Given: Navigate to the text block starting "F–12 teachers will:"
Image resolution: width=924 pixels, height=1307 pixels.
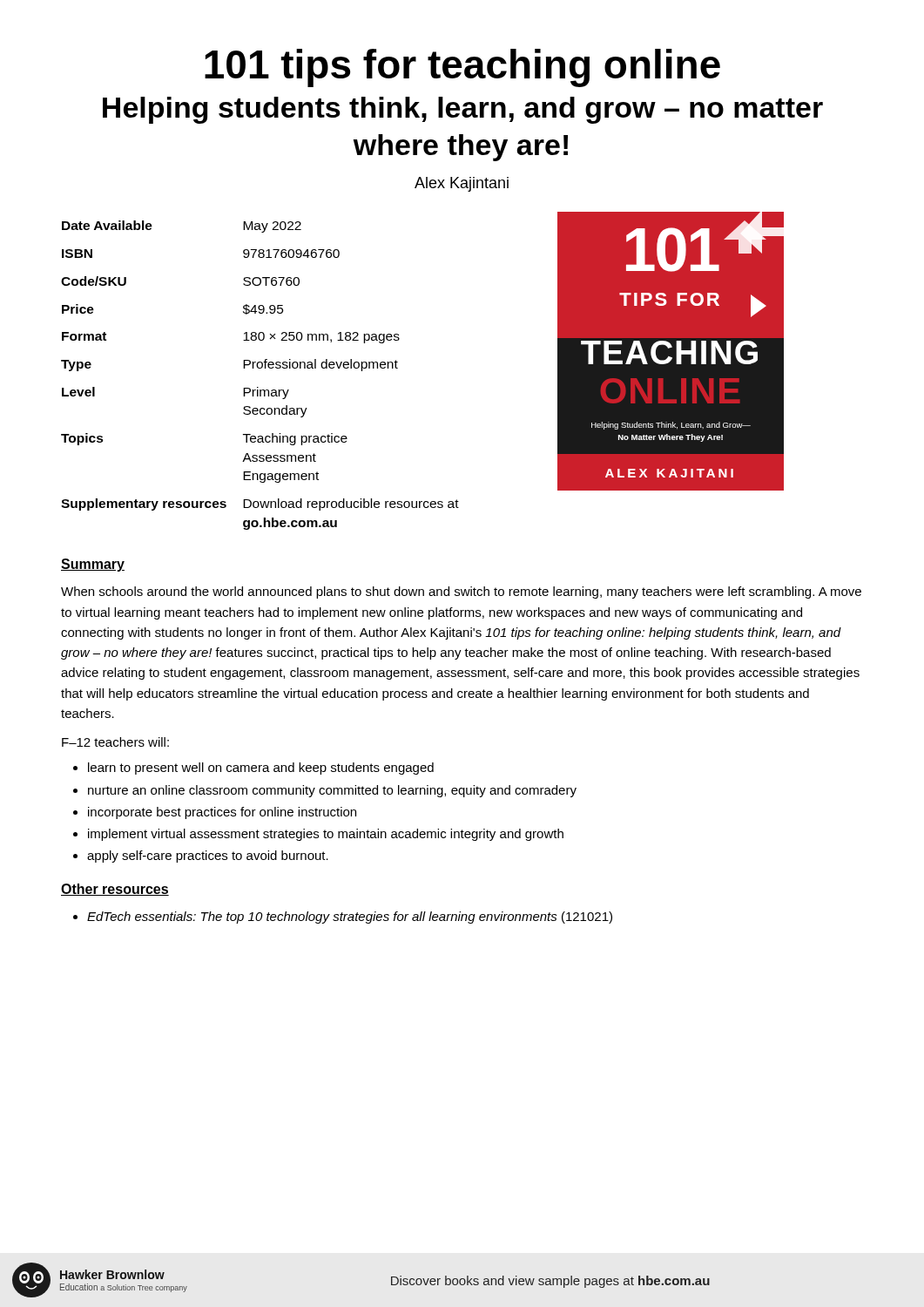Looking at the screenshot, I should 115,742.
